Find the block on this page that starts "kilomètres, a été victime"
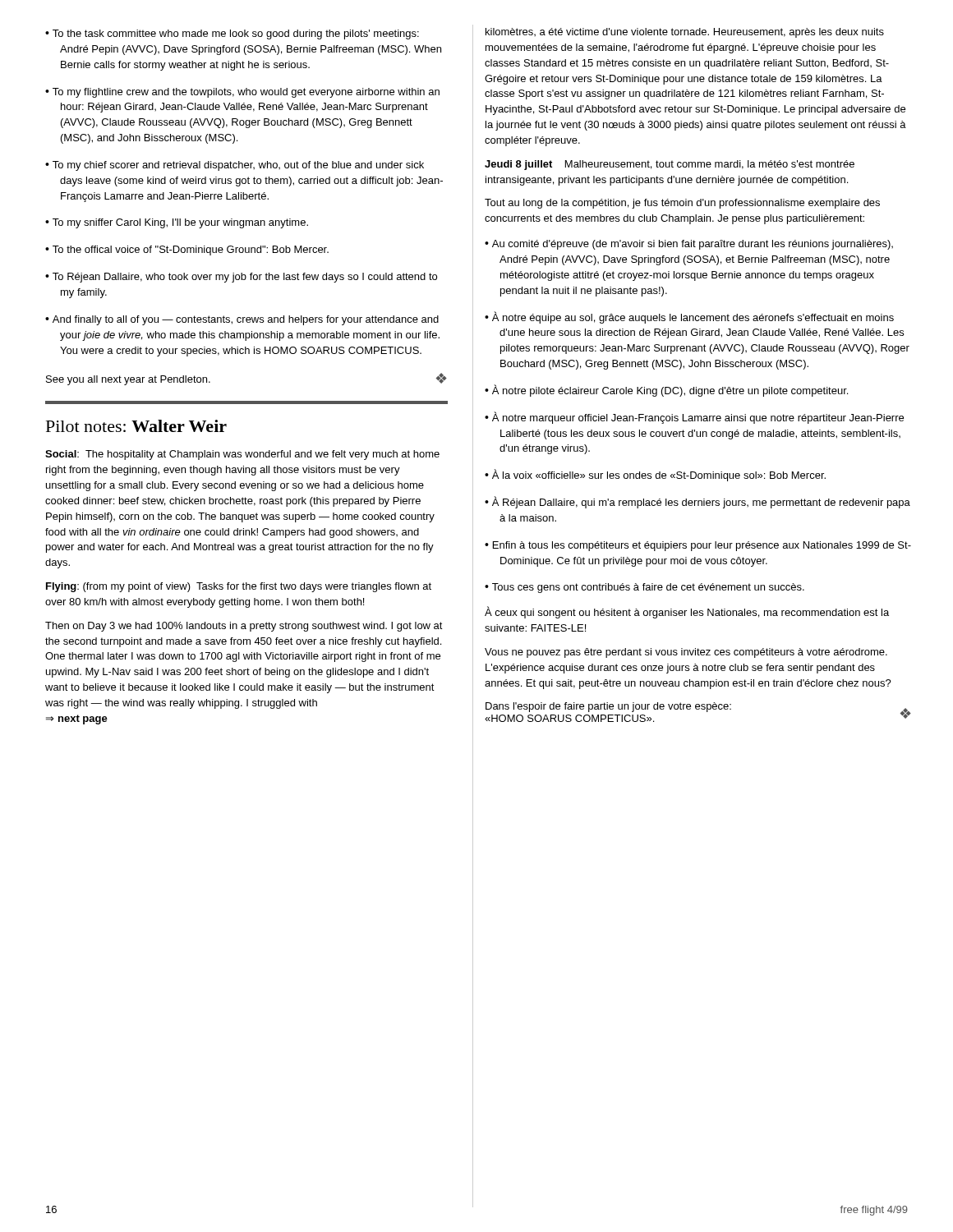This screenshot has height=1232, width=953. [x=698, y=87]
